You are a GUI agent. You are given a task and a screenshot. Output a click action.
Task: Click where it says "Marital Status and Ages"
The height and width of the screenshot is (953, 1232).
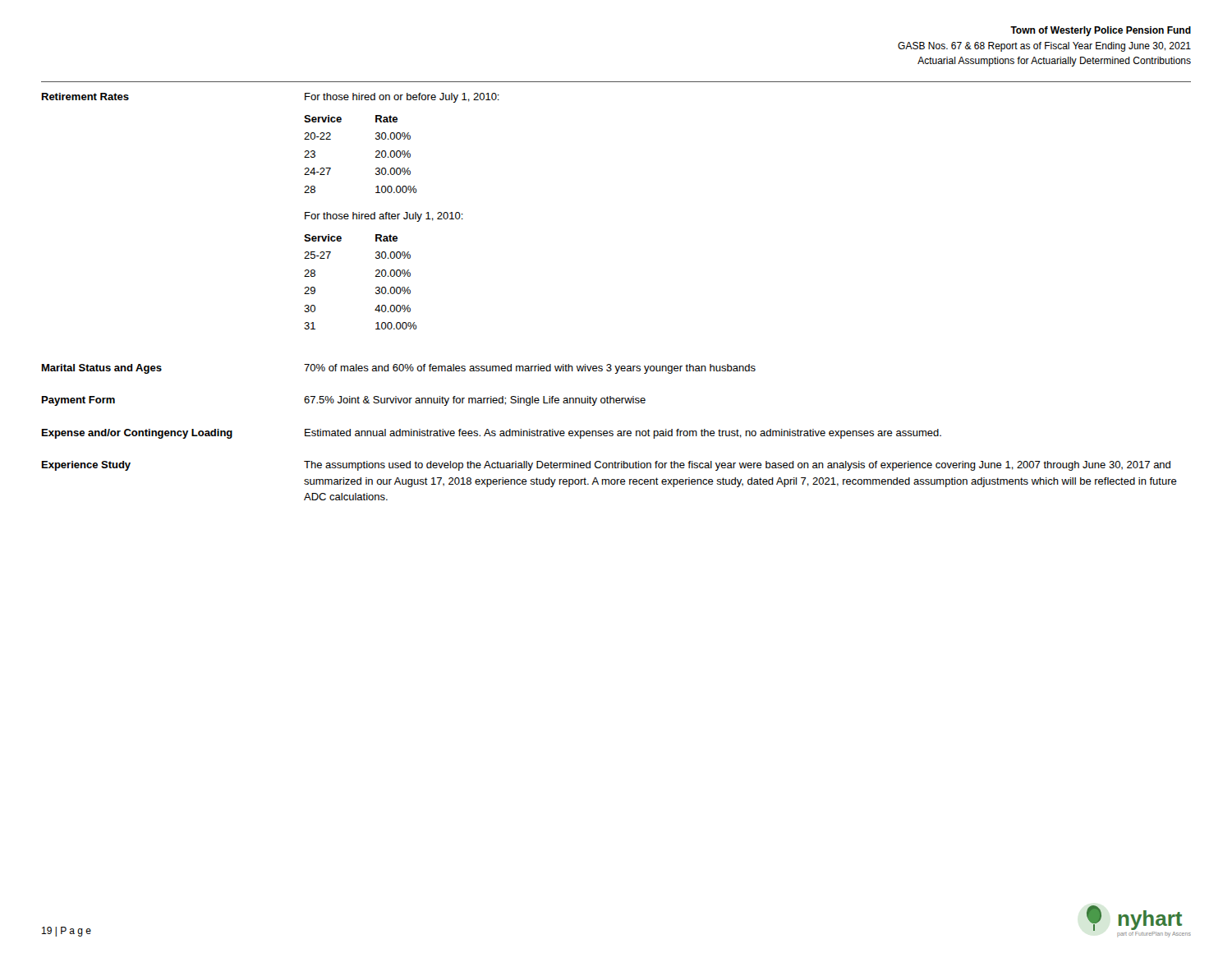point(101,367)
